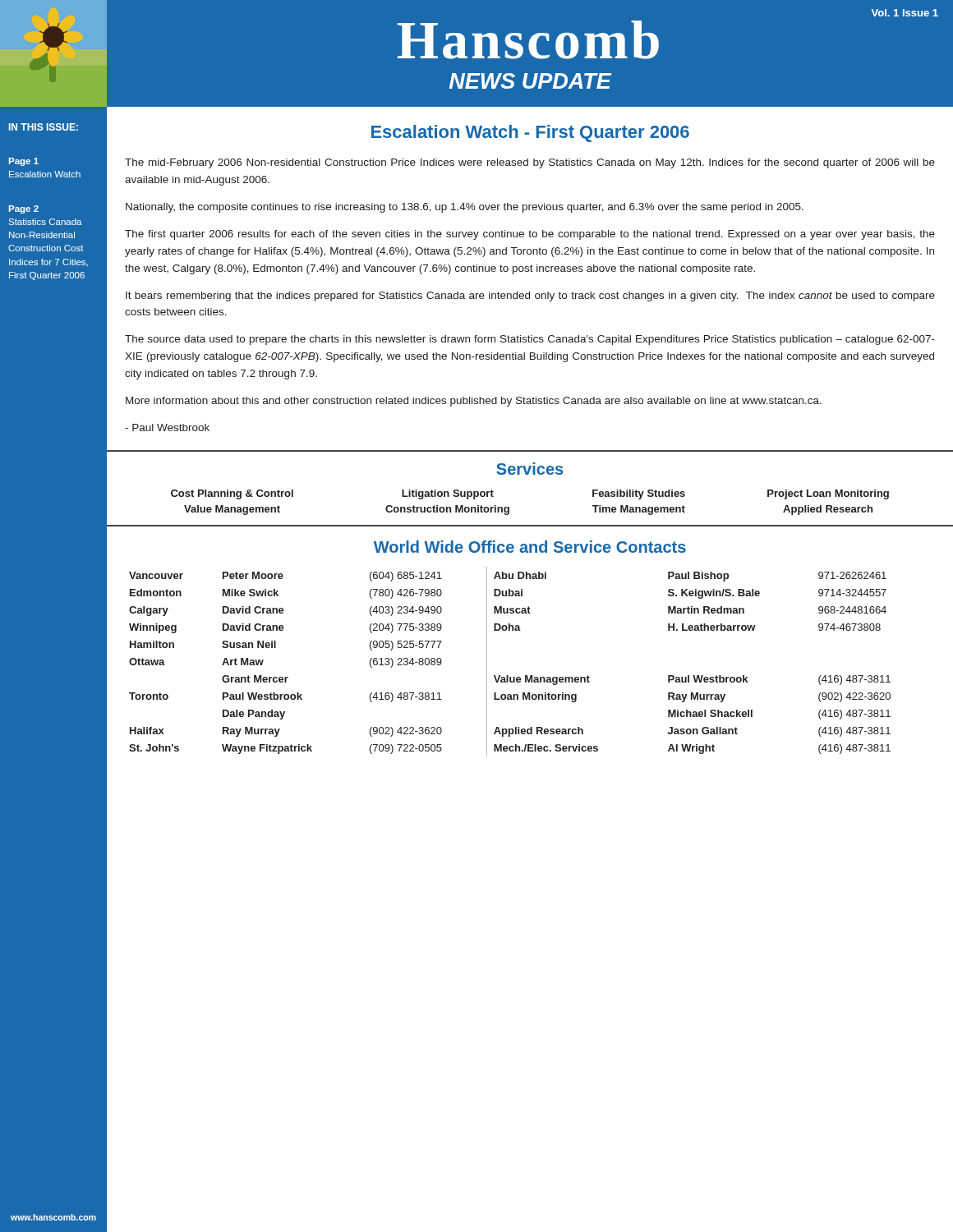Image resolution: width=953 pixels, height=1232 pixels.
Task: Select the text block that reads "More information about this"
Action: click(x=473, y=401)
